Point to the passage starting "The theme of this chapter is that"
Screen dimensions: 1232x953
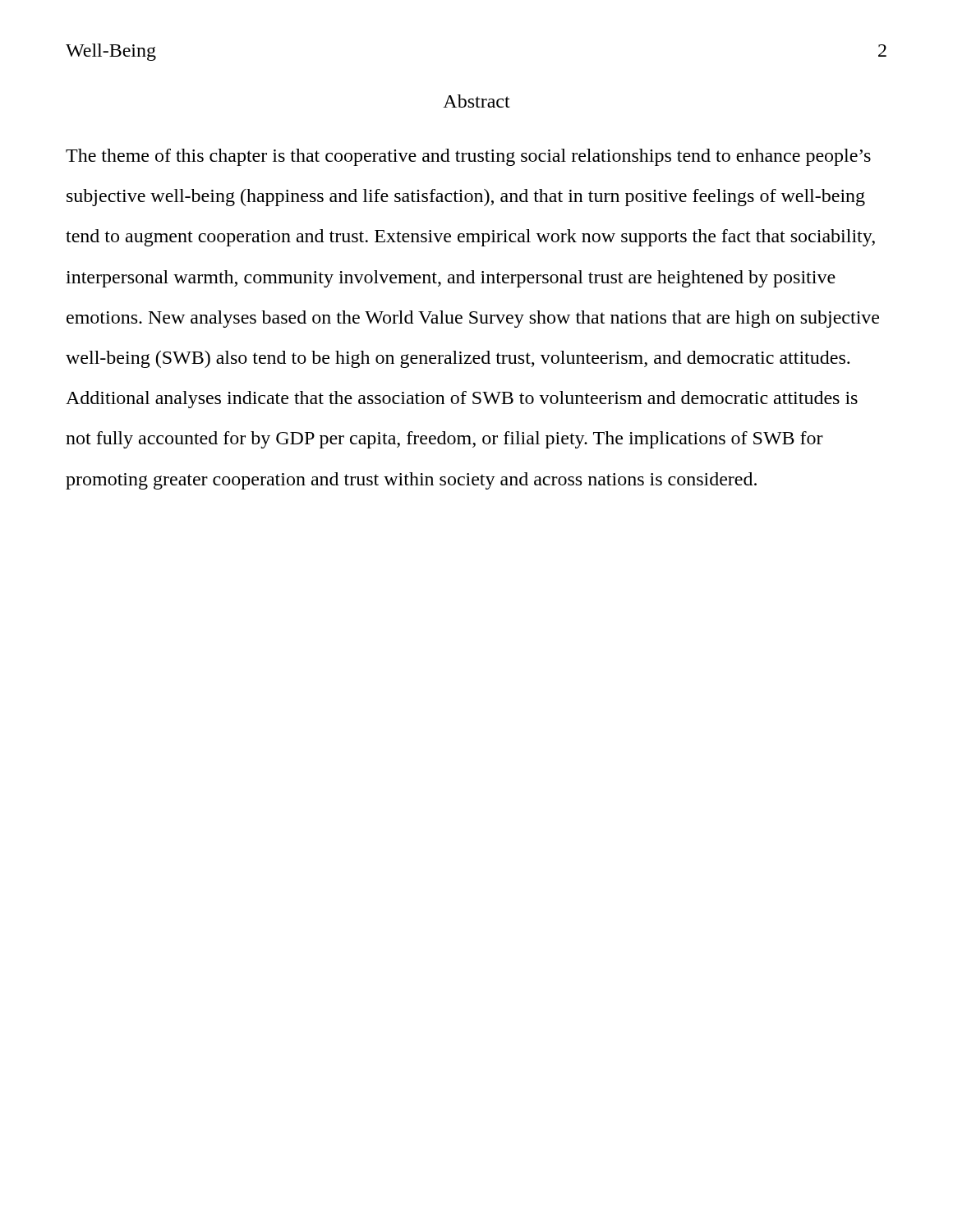(x=473, y=317)
